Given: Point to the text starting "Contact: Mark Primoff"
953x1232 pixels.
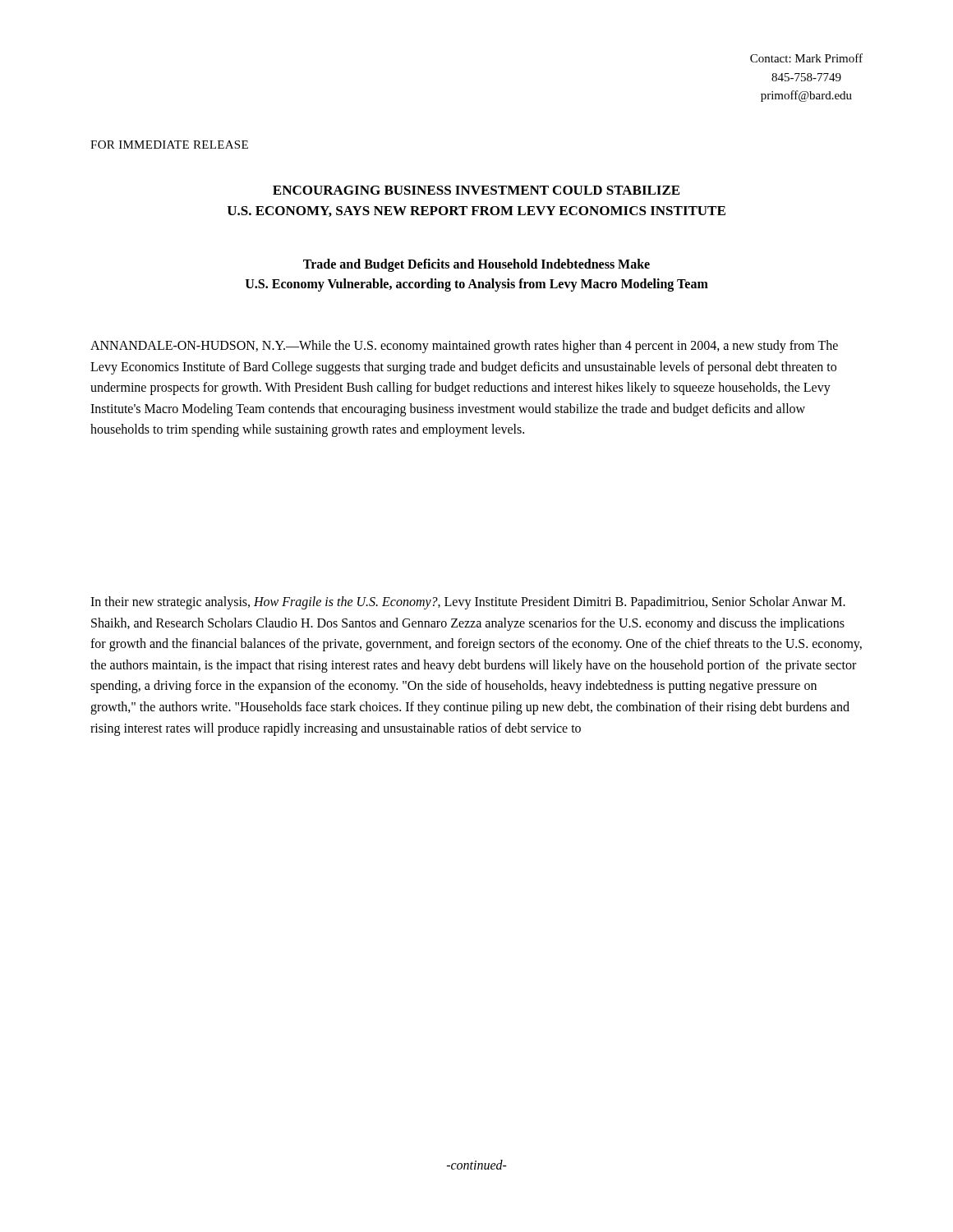Looking at the screenshot, I should [806, 77].
